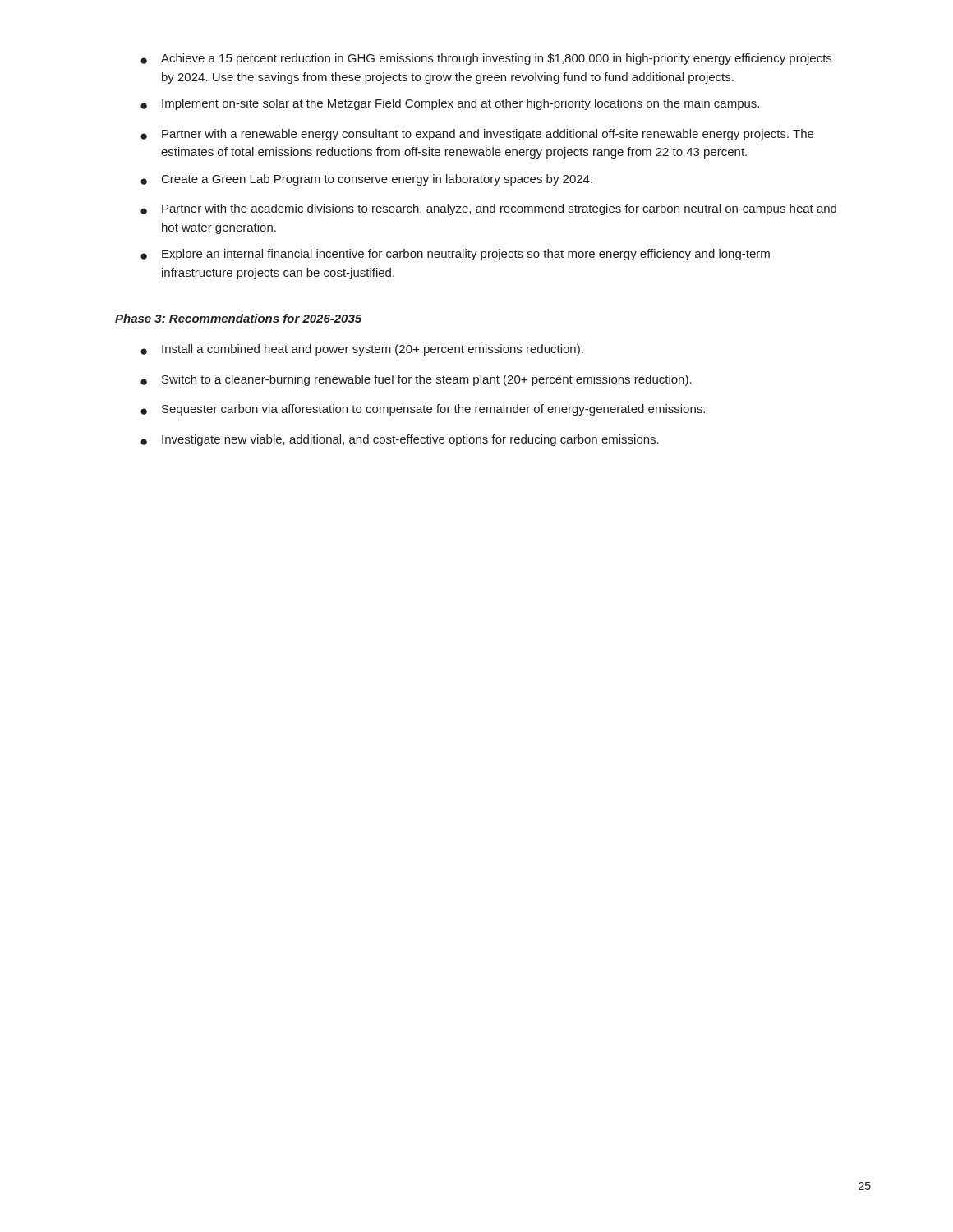Click on the element starting "● Partner with a renewable energy consultant to"
Viewport: 953px width, 1232px height.
pyautogui.click(x=489, y=143)
